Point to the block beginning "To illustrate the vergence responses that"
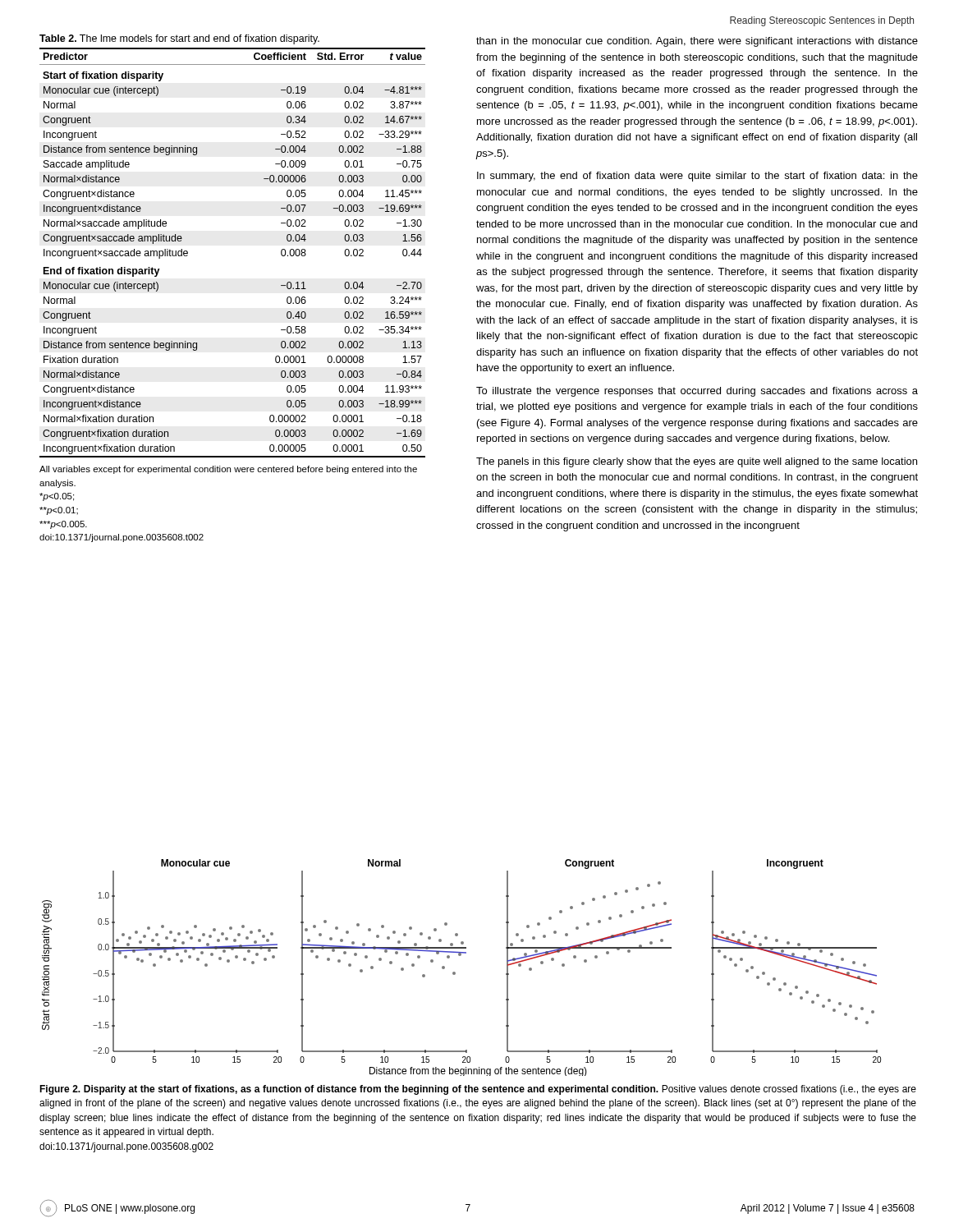The width and height of the screenshot is (954, 1232). pyautogui.click(x=697, y=414)
